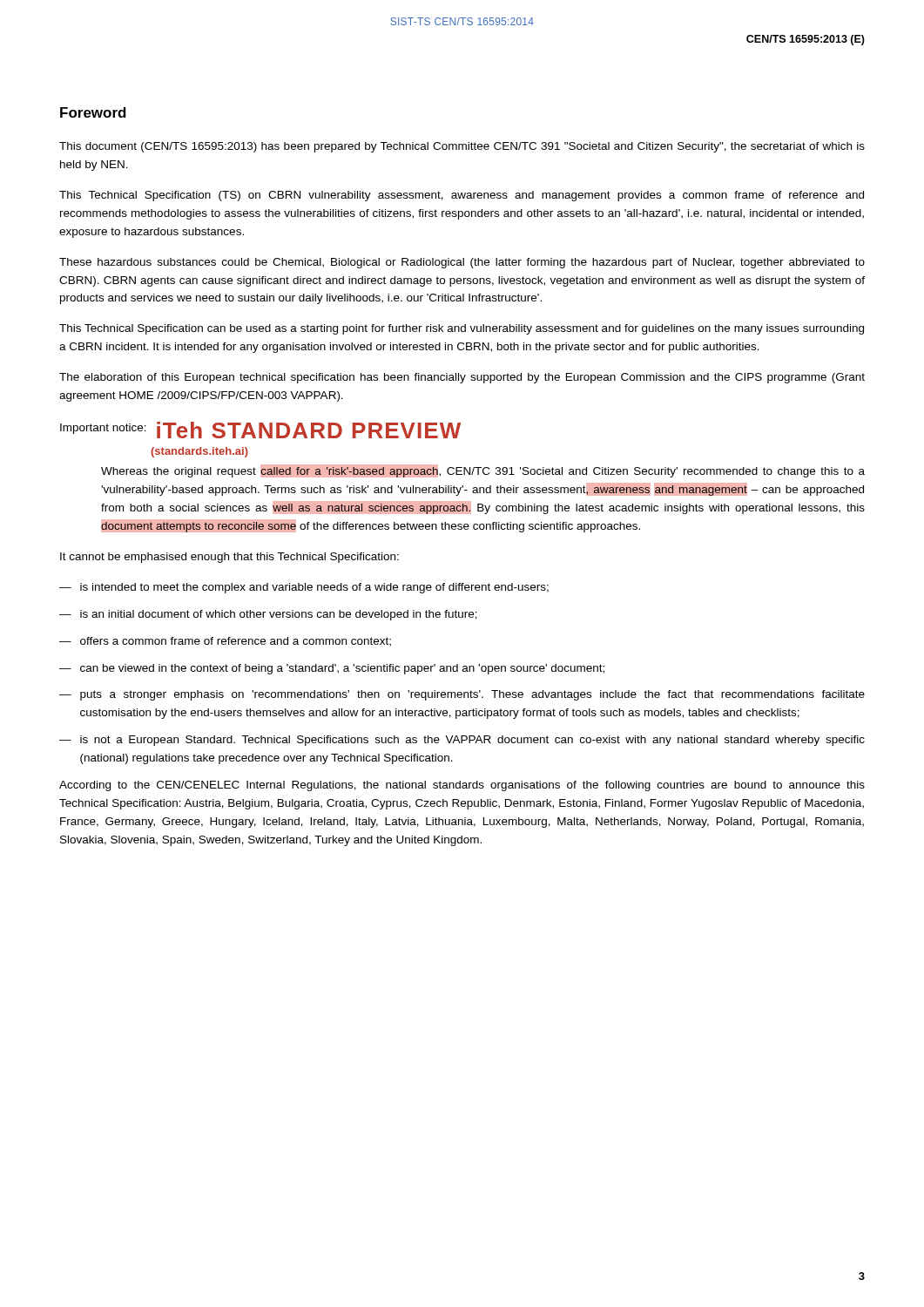Select the list item that says "— offers a"
This screenshot has width=924, height=1307.
pyautogui.click(x=225, y=642)
